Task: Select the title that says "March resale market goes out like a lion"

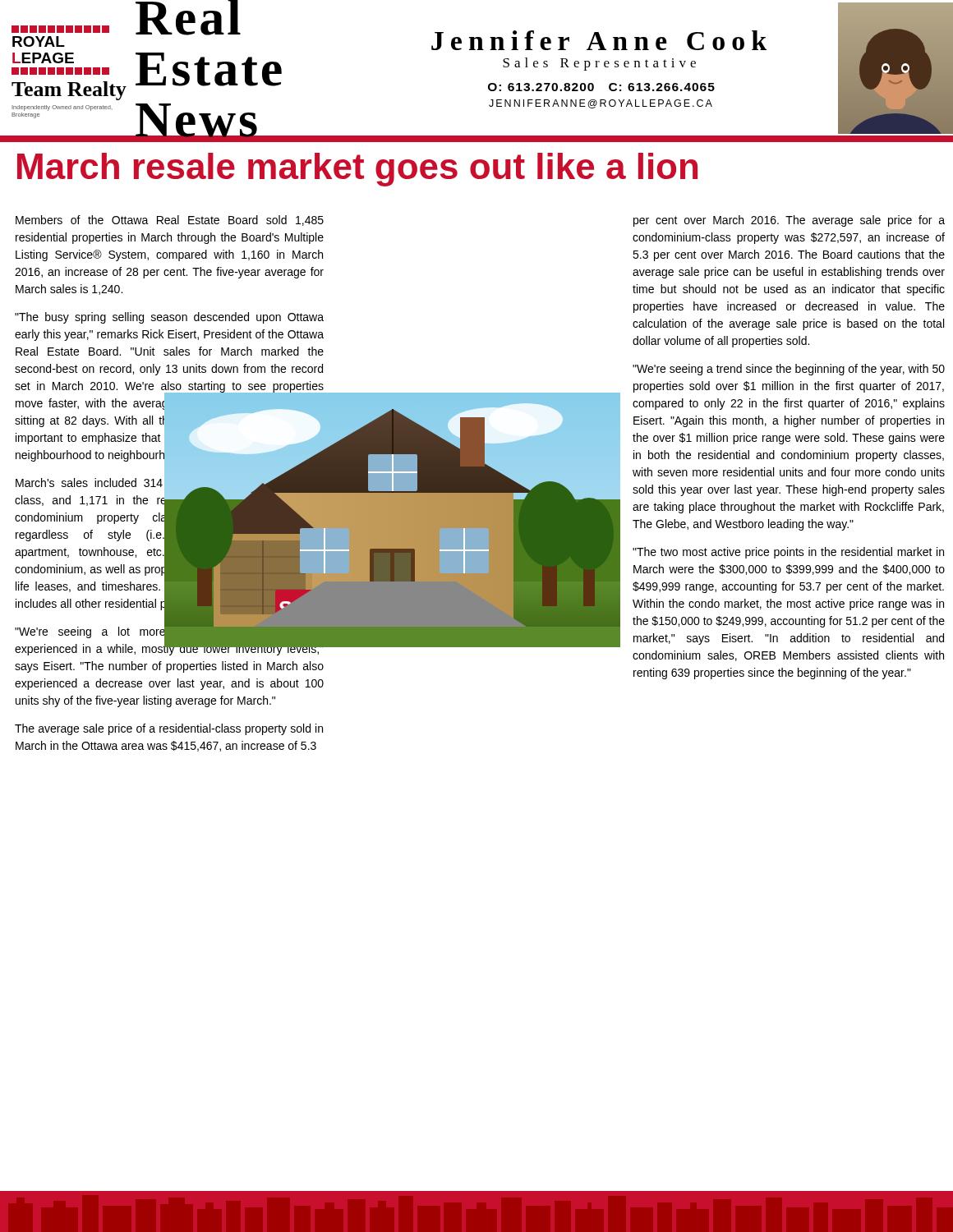Action: coord(357,166)
